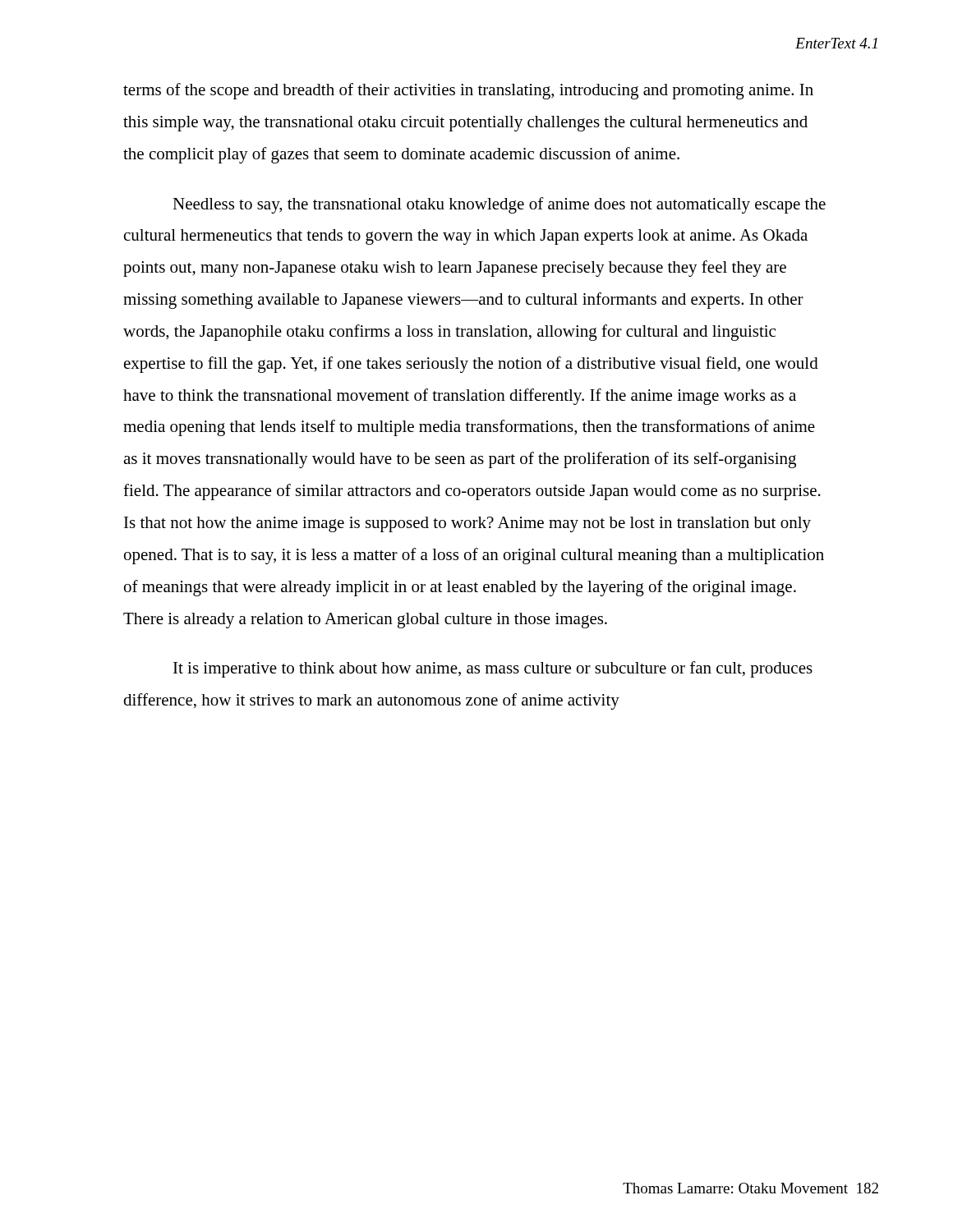The height and width of the screenshot is (1232, 953).
Task: Find the text block that says "Needless to say, the transnational"
Action: (476, 411)
